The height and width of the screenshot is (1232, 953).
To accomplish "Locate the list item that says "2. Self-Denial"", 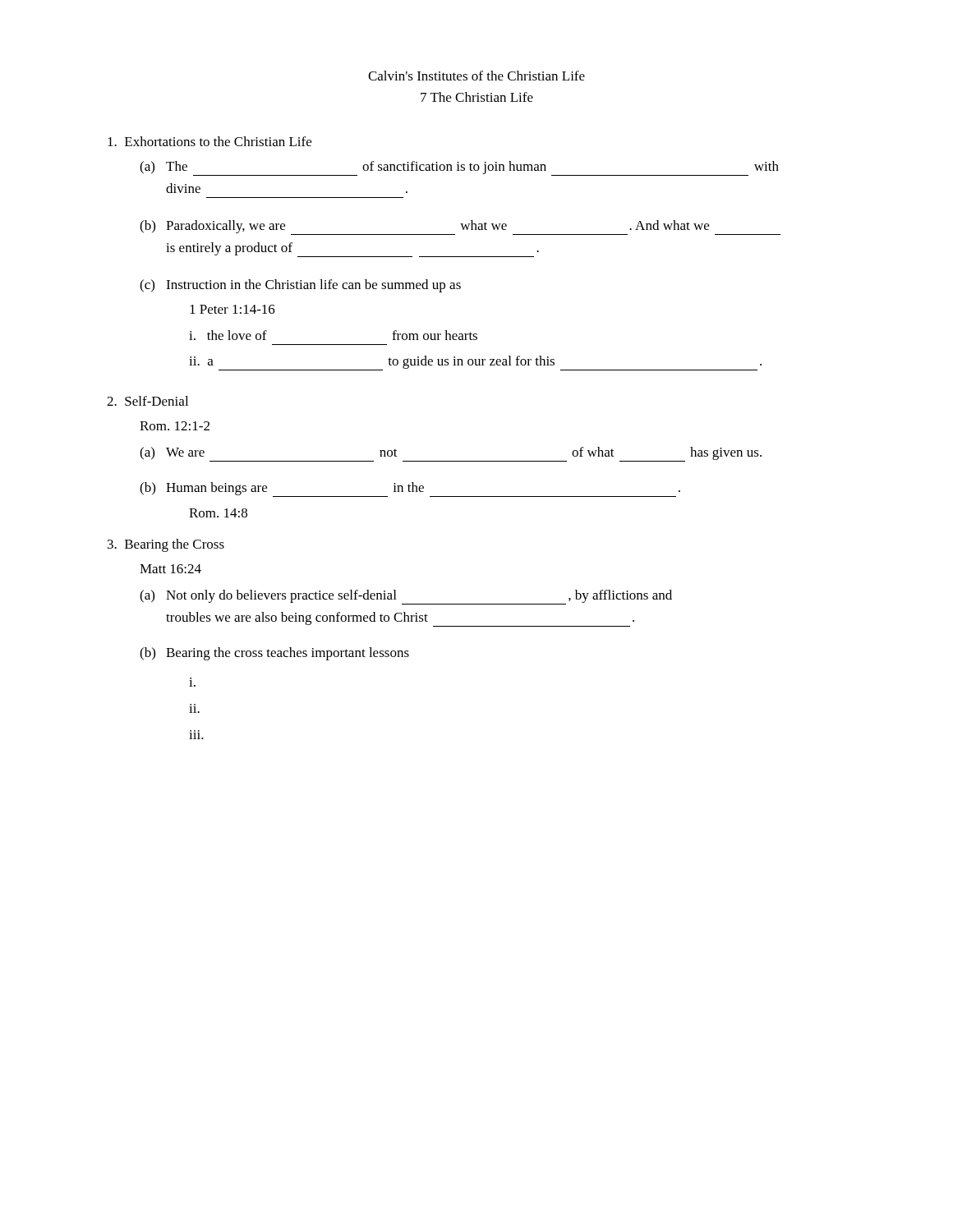I will [148, 401].
